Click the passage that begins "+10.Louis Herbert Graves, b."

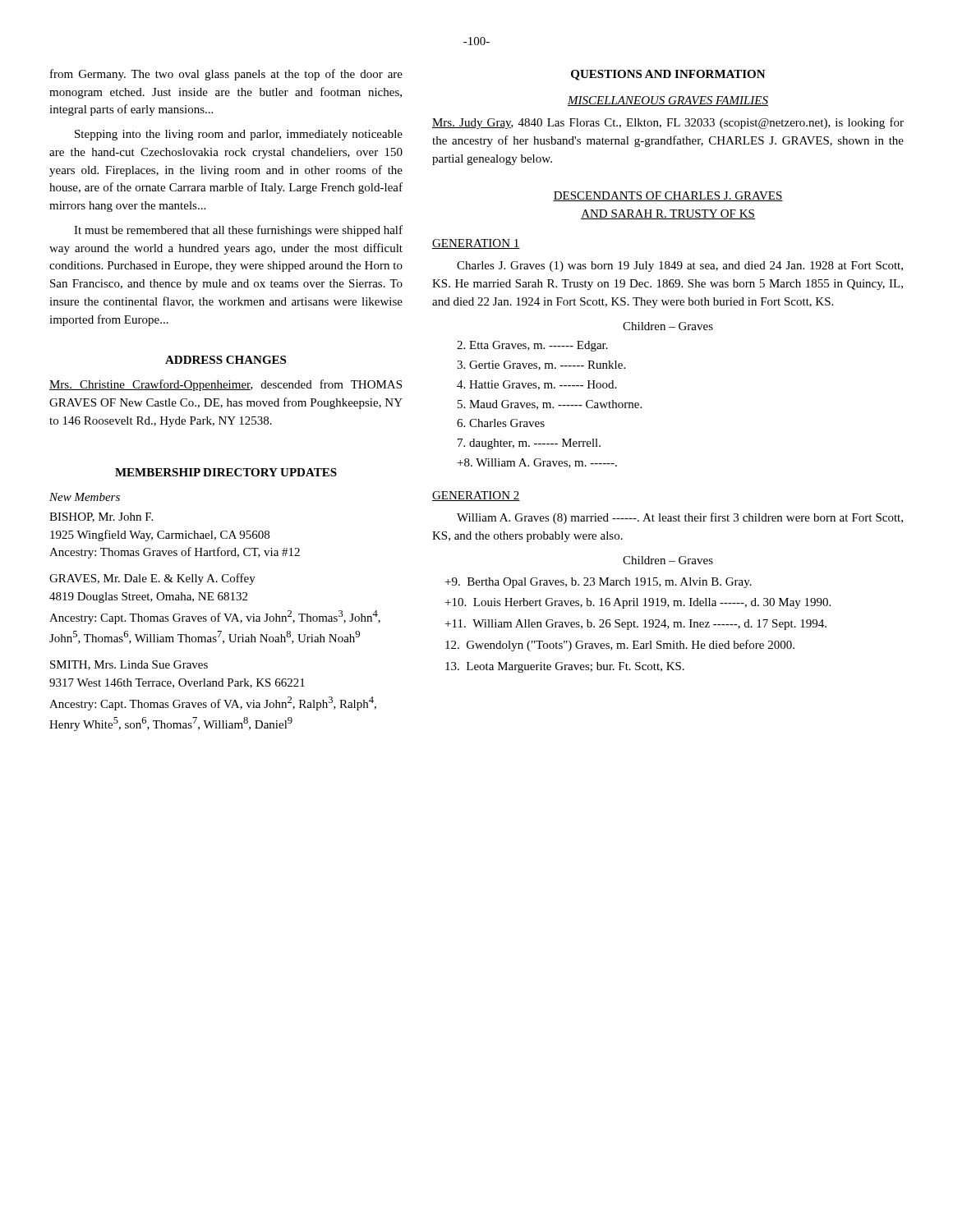click(x=638, y=603)
